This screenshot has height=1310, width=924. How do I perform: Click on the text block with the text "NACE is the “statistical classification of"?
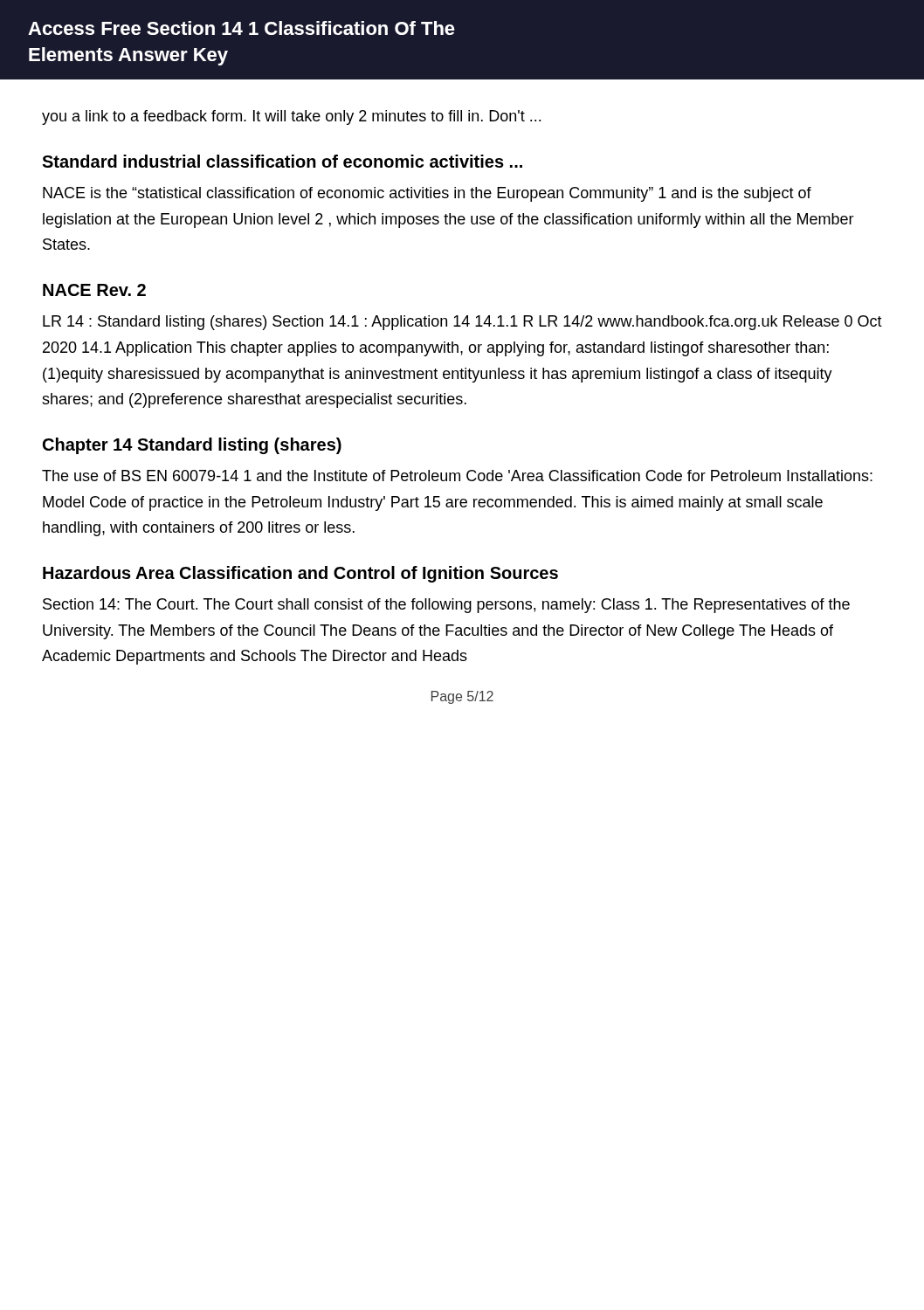pyautogui.click(x=448, y=219)
